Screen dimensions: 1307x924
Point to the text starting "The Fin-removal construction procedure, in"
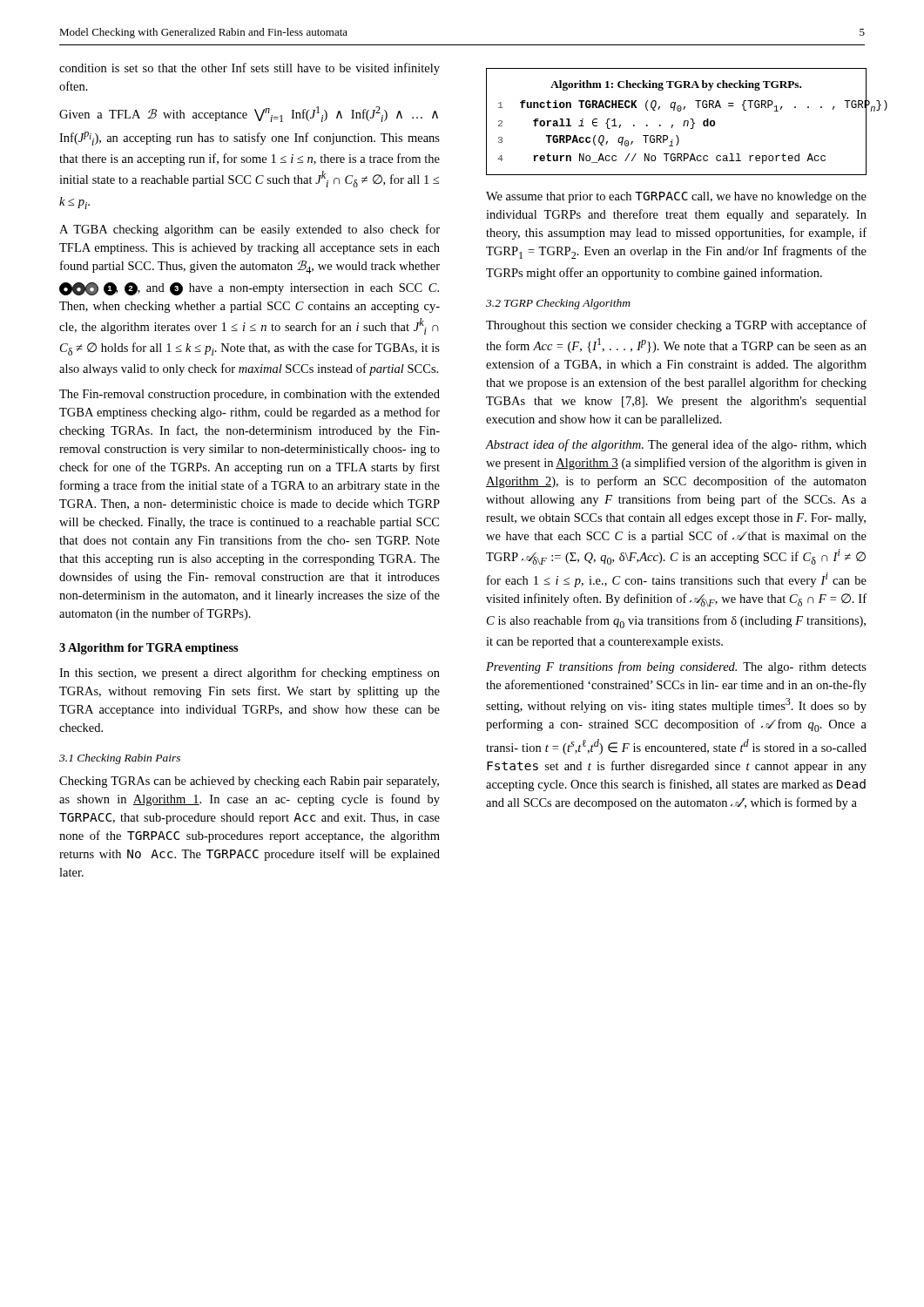[250, 504]
